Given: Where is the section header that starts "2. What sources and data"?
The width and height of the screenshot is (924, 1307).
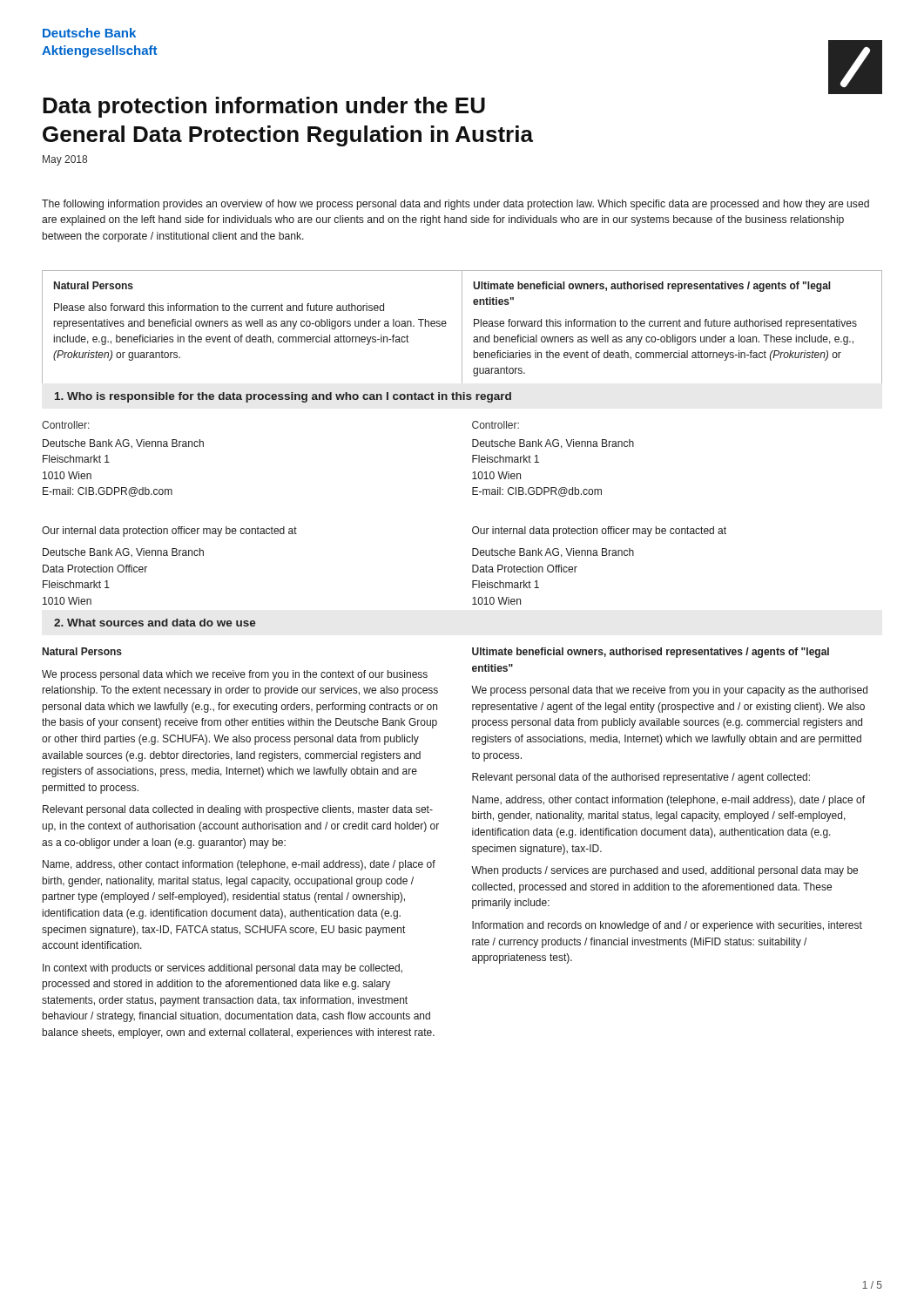Looking at the screenshot, I should [x=155, y=623].
